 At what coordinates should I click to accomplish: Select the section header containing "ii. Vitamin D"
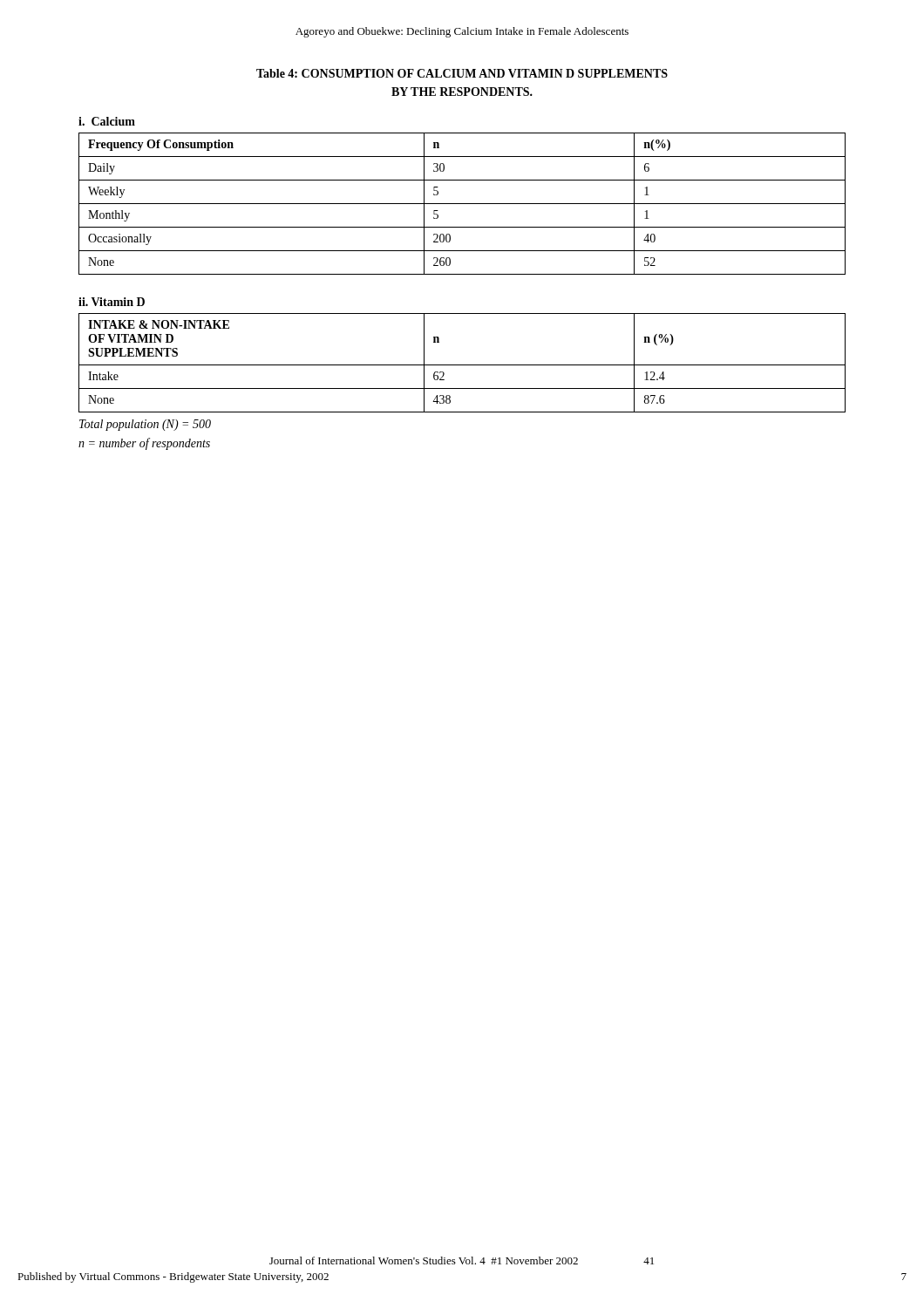(112, 302)
